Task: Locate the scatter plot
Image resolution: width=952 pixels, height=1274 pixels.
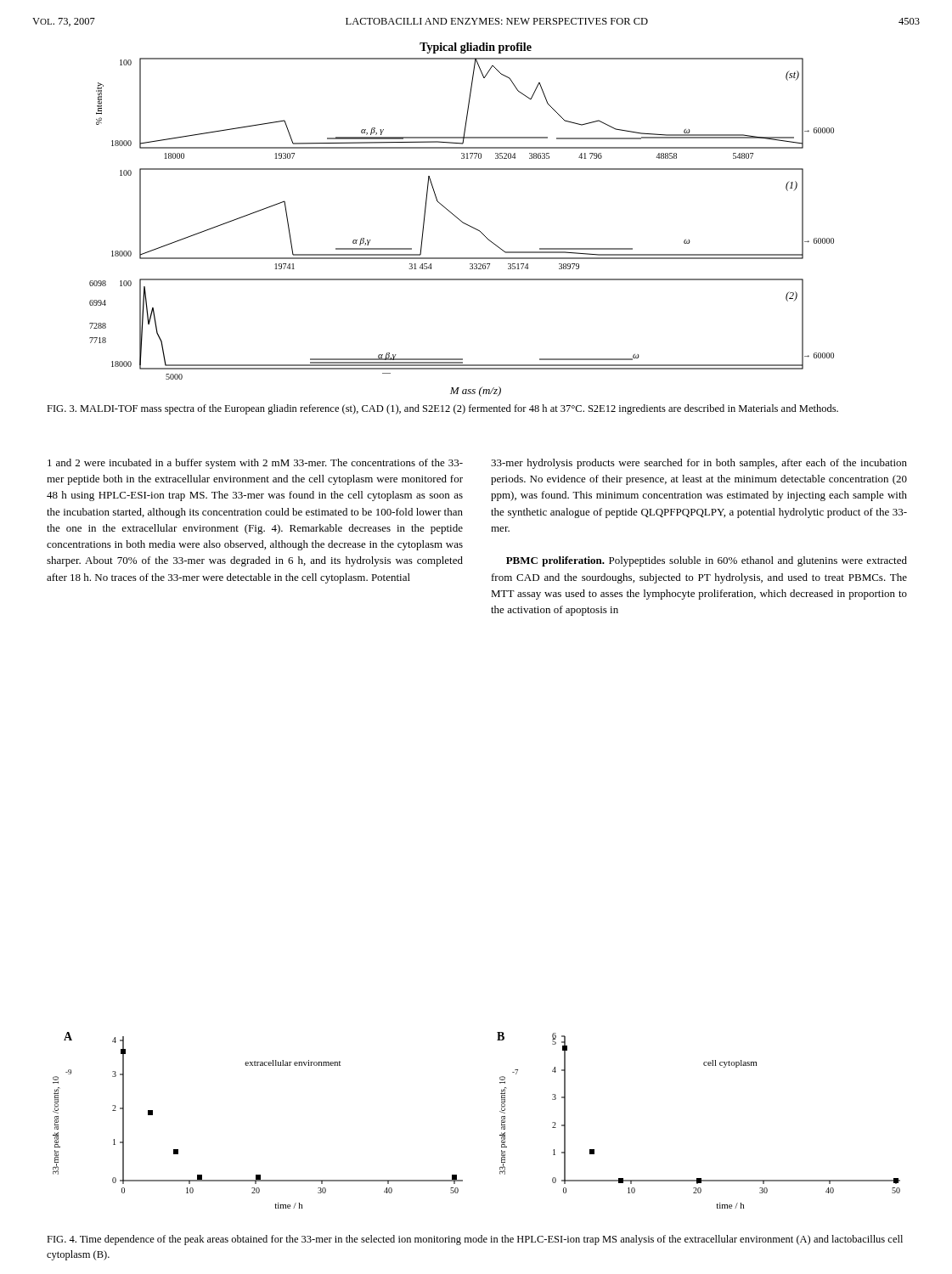Action: coord(476,1123)
